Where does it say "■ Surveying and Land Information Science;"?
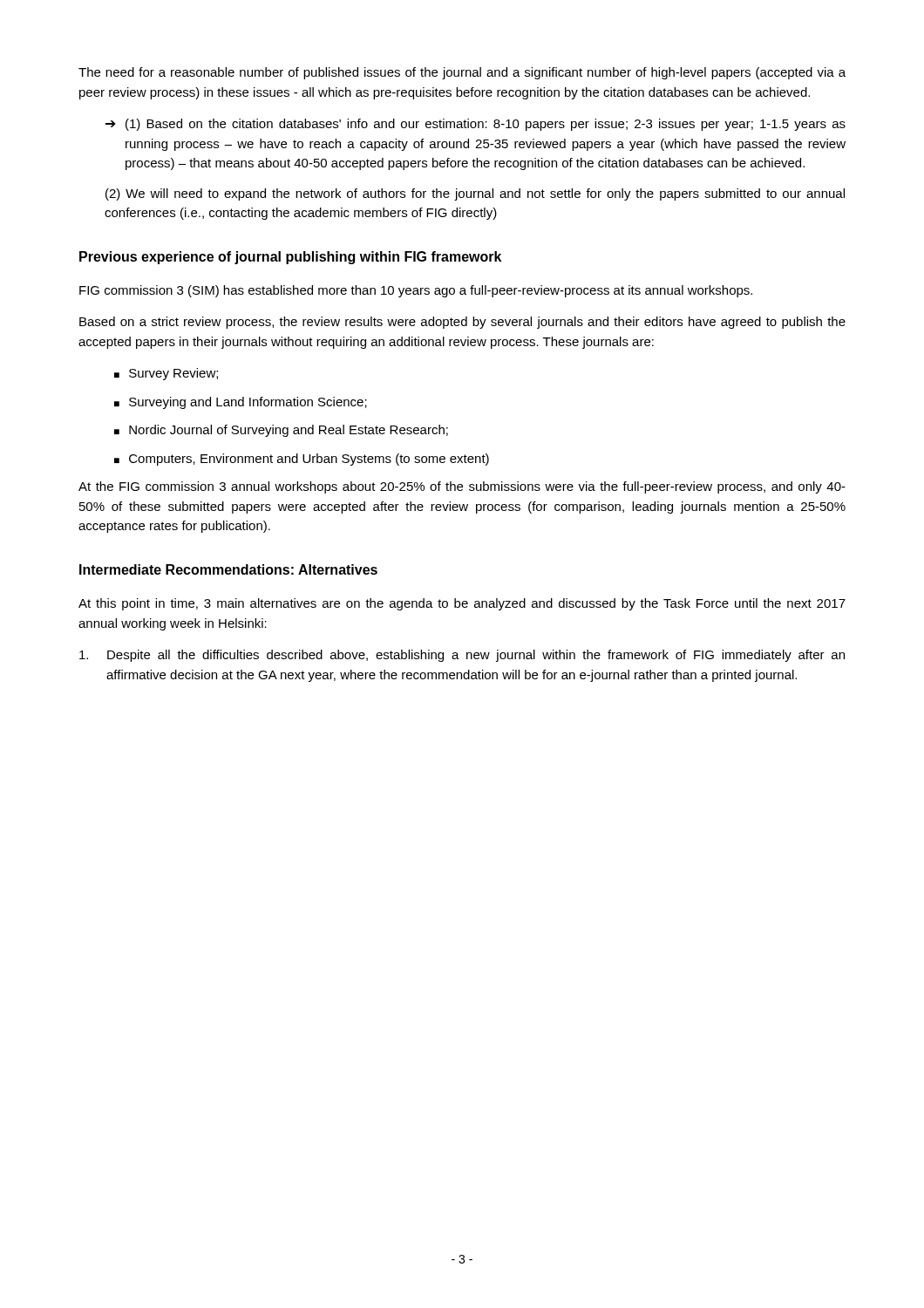The image size is (924, 1308). point(241,403)
